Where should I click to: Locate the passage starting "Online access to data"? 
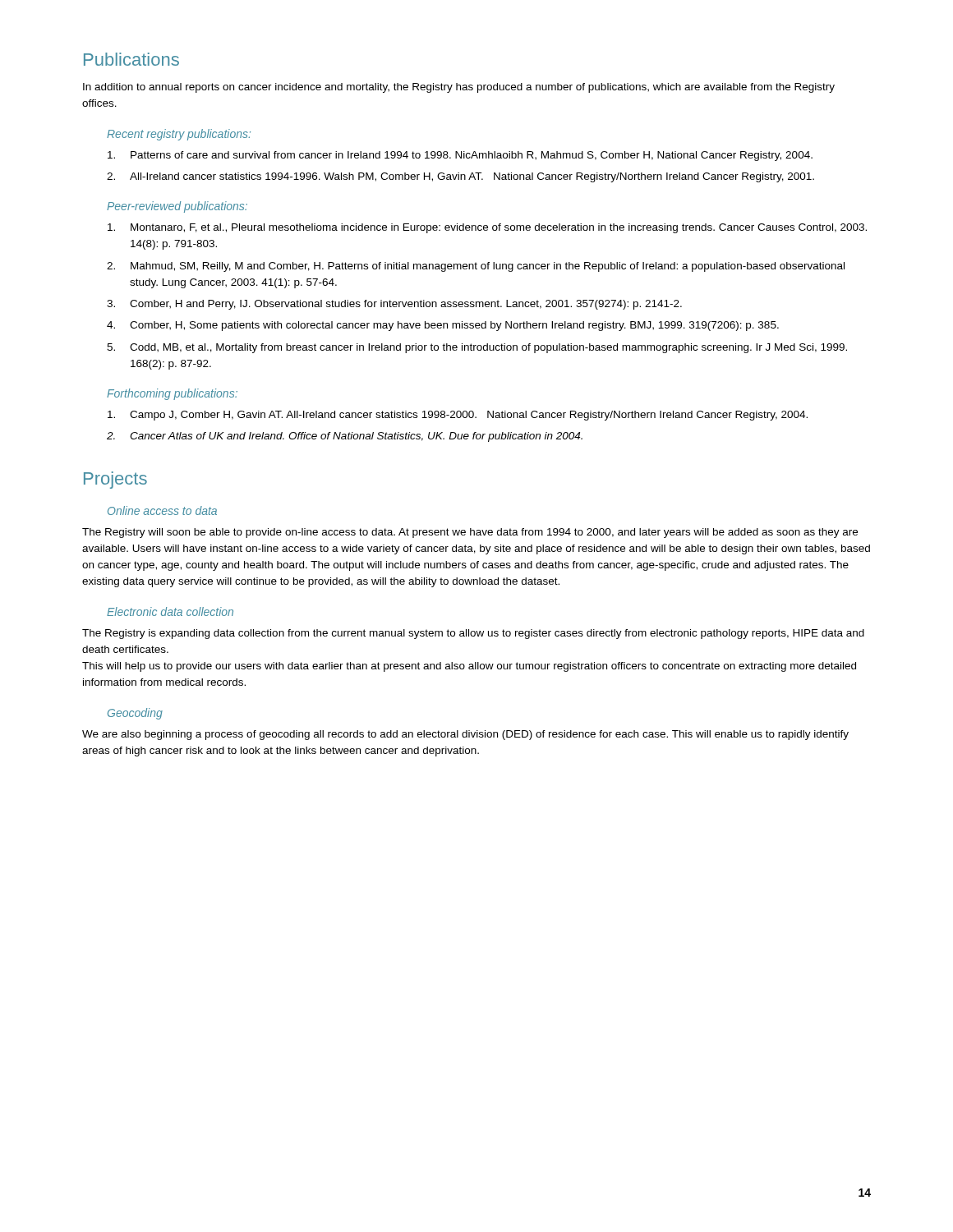tap(162, 510)
